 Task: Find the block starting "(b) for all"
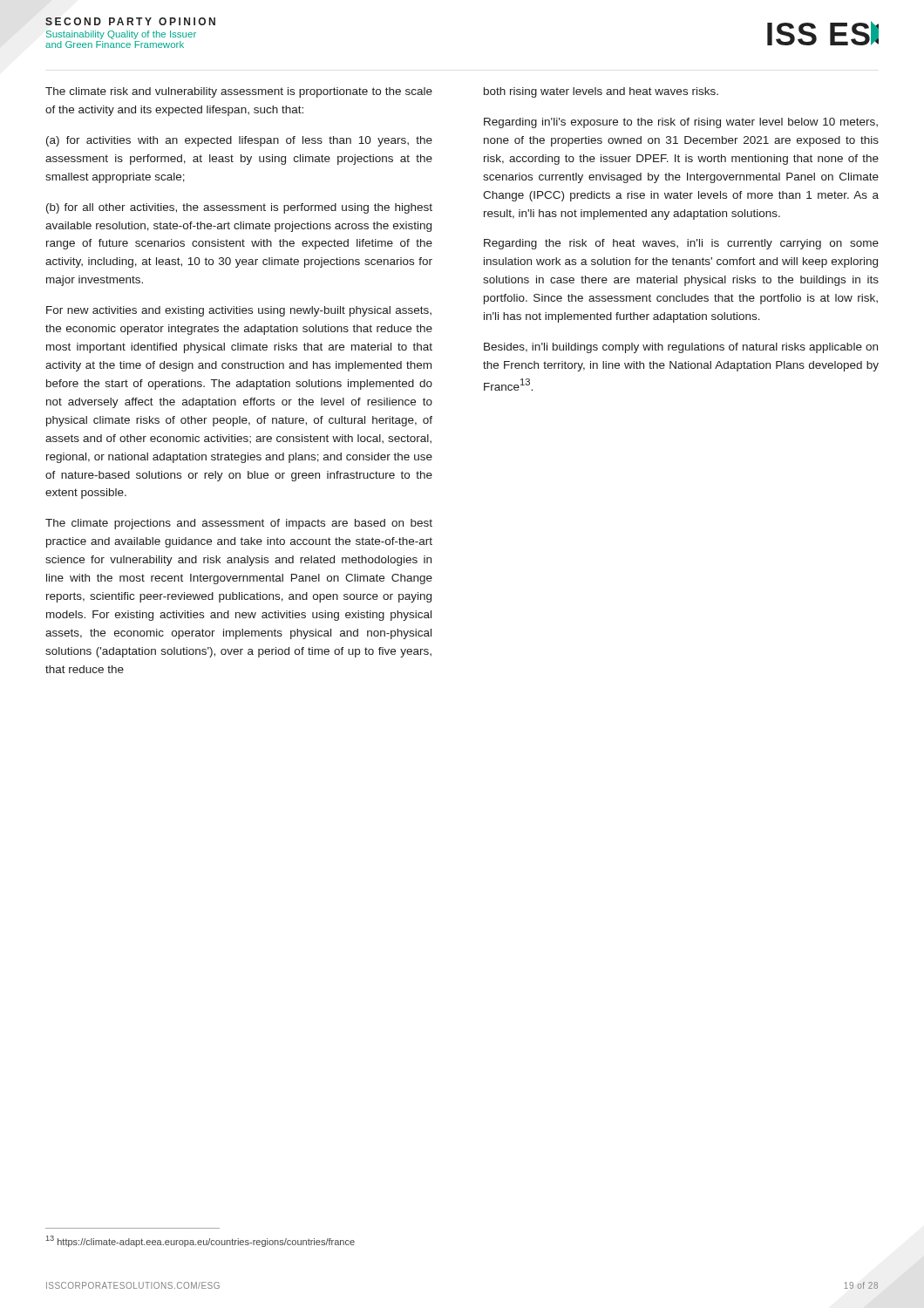click(239, 243)
